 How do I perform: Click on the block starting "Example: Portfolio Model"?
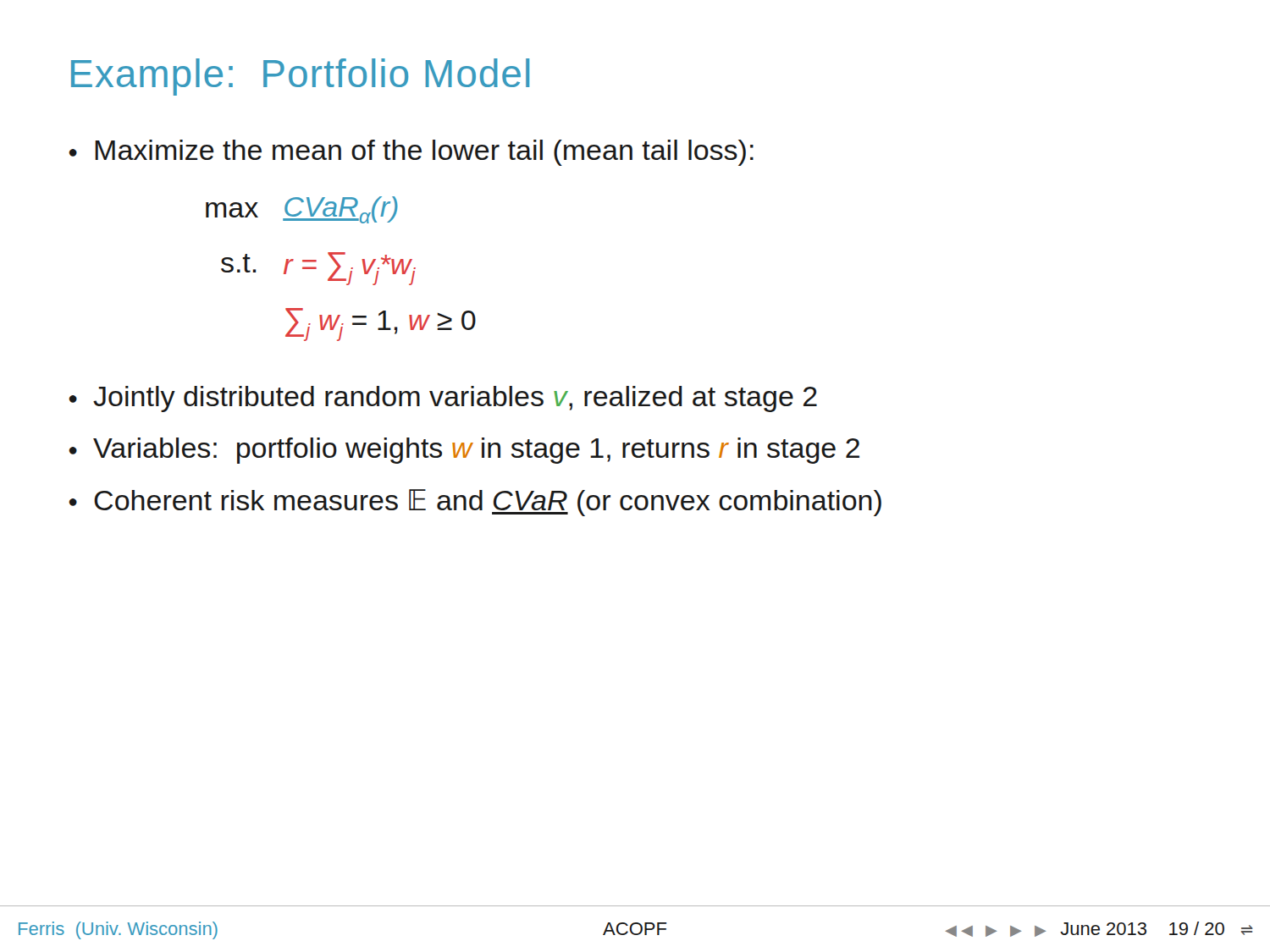click(x=300, y=74)
